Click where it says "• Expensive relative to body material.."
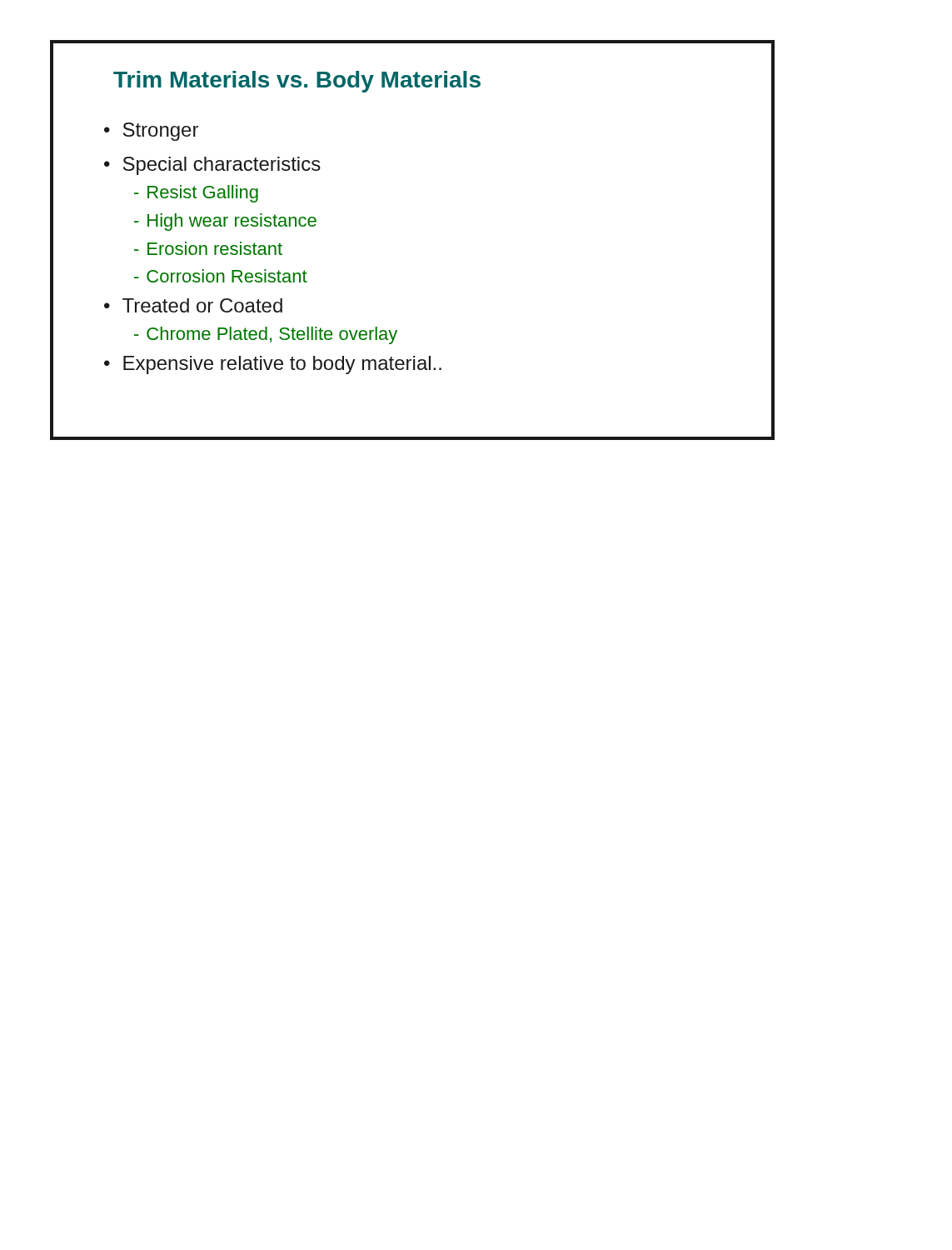The image size is (952, 1250). pyautogui.click(x=273, y=363)
